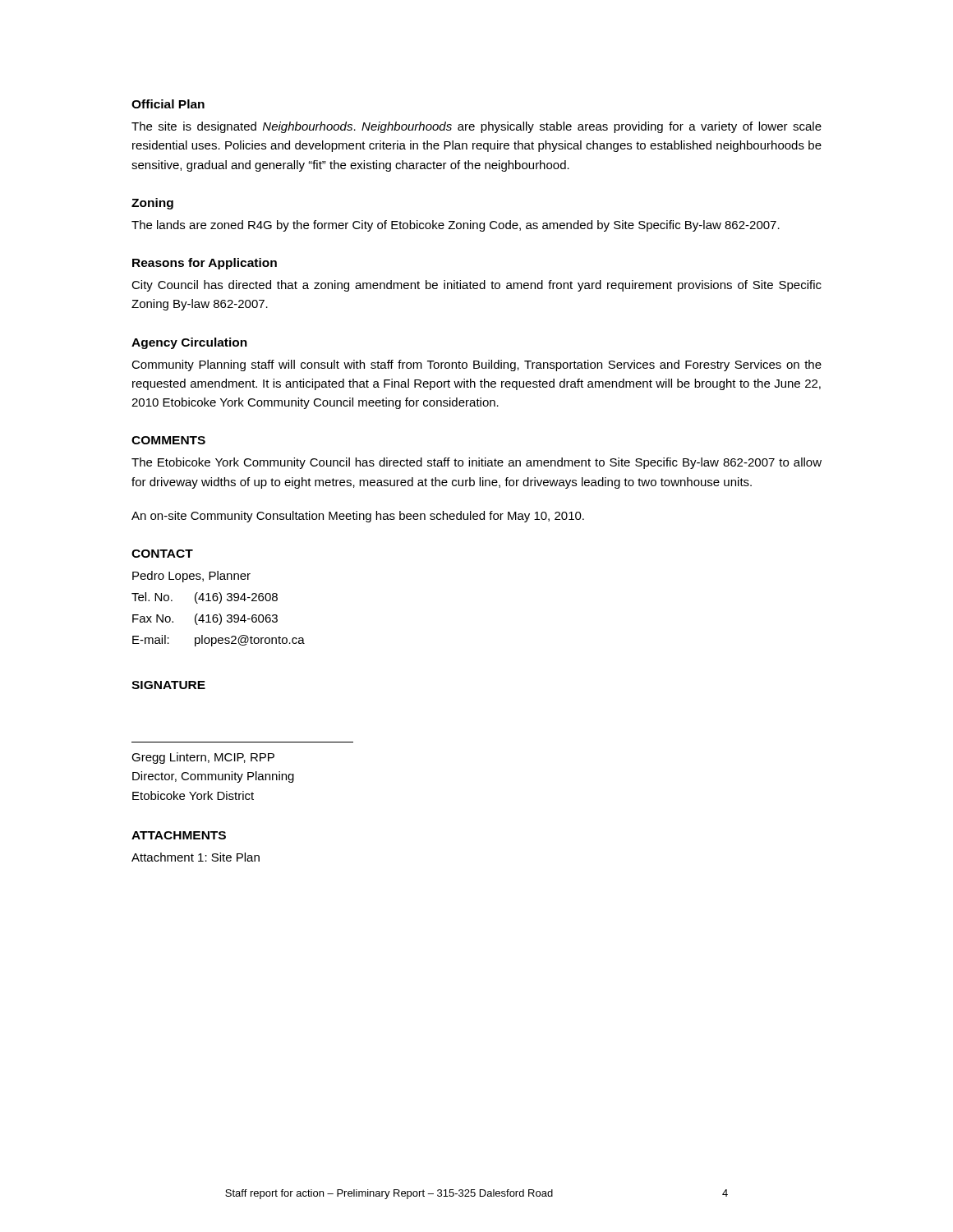
Task: Navigate to the passage starting "The site is designated Neighbourhoods. Neighbourhoods are"
Action: 476,145
